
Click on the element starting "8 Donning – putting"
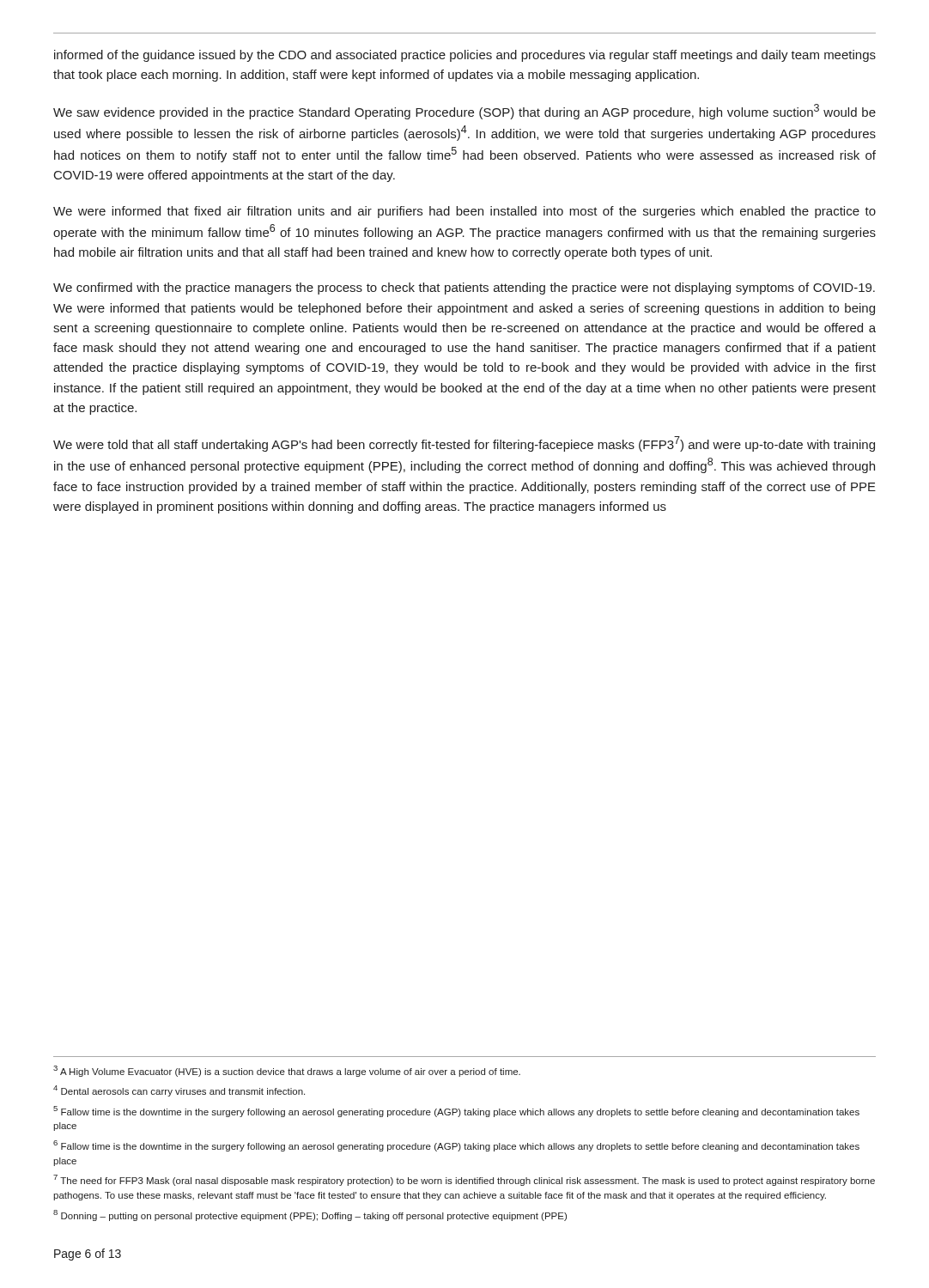[x=310, y=1214]
